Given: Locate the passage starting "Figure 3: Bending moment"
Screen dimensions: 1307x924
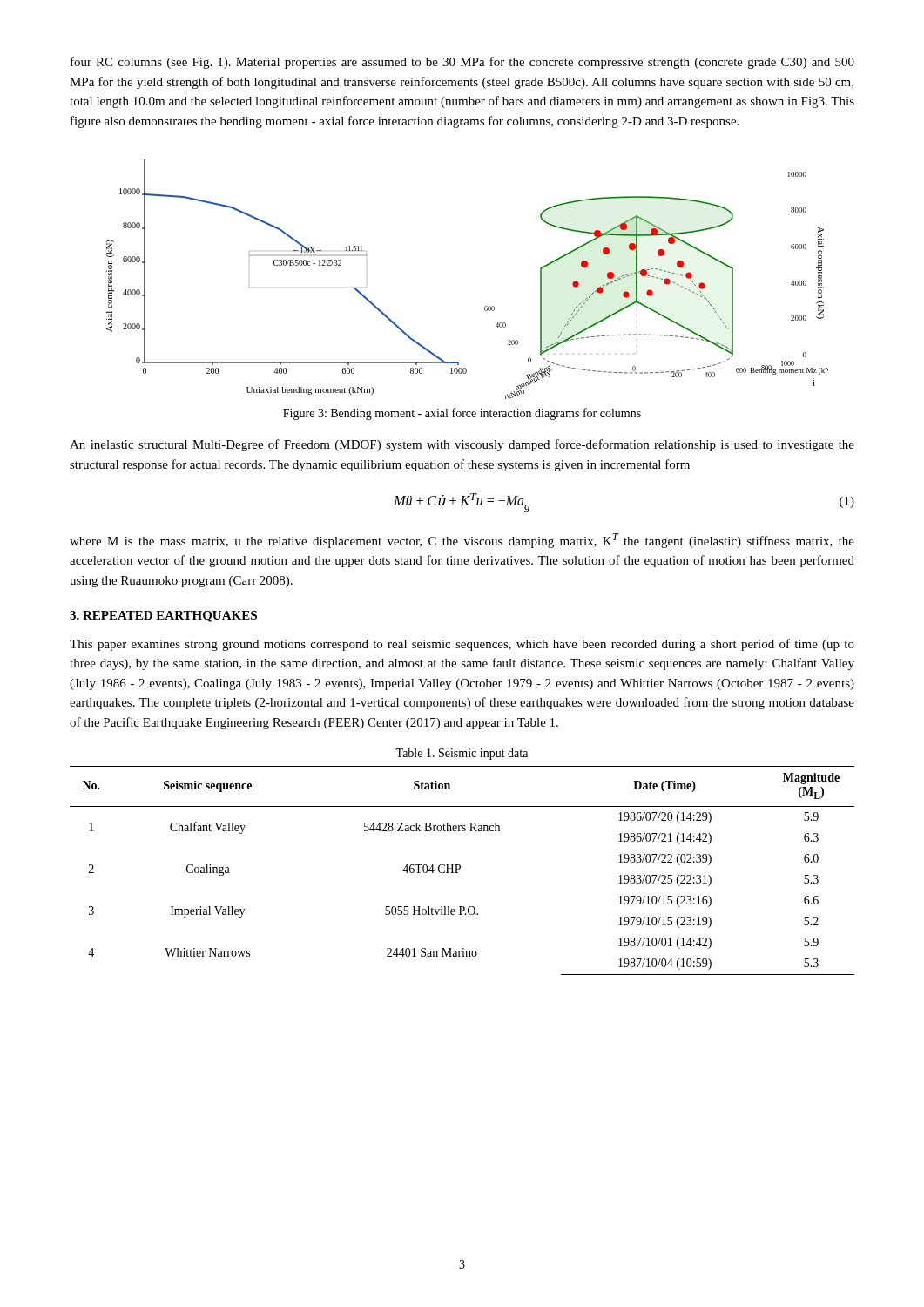Looking at the screenshot, I should pyautogui.click(x=462, y=413).
